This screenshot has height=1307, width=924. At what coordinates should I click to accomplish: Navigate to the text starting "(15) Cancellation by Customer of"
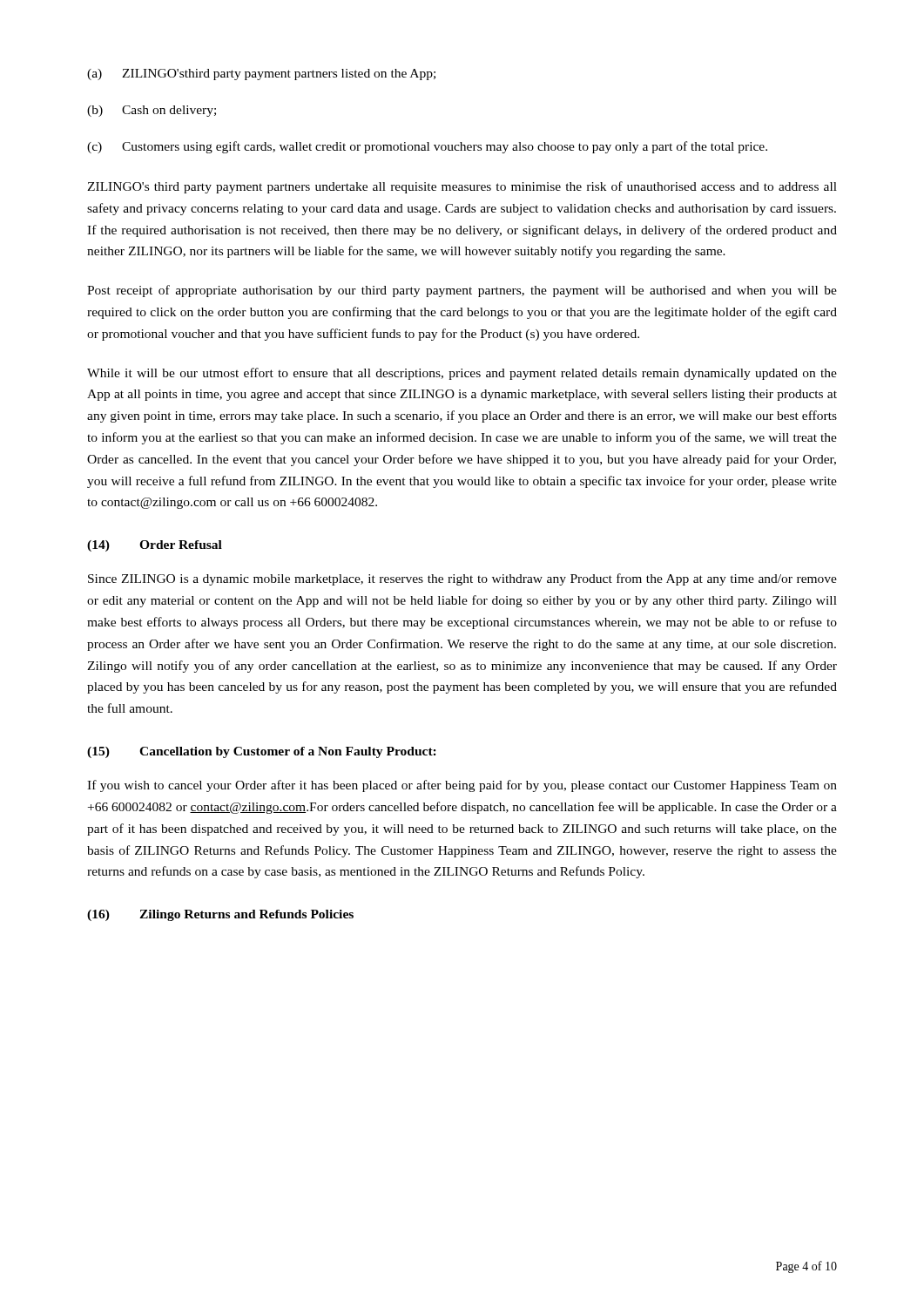[x=262, y=751]
